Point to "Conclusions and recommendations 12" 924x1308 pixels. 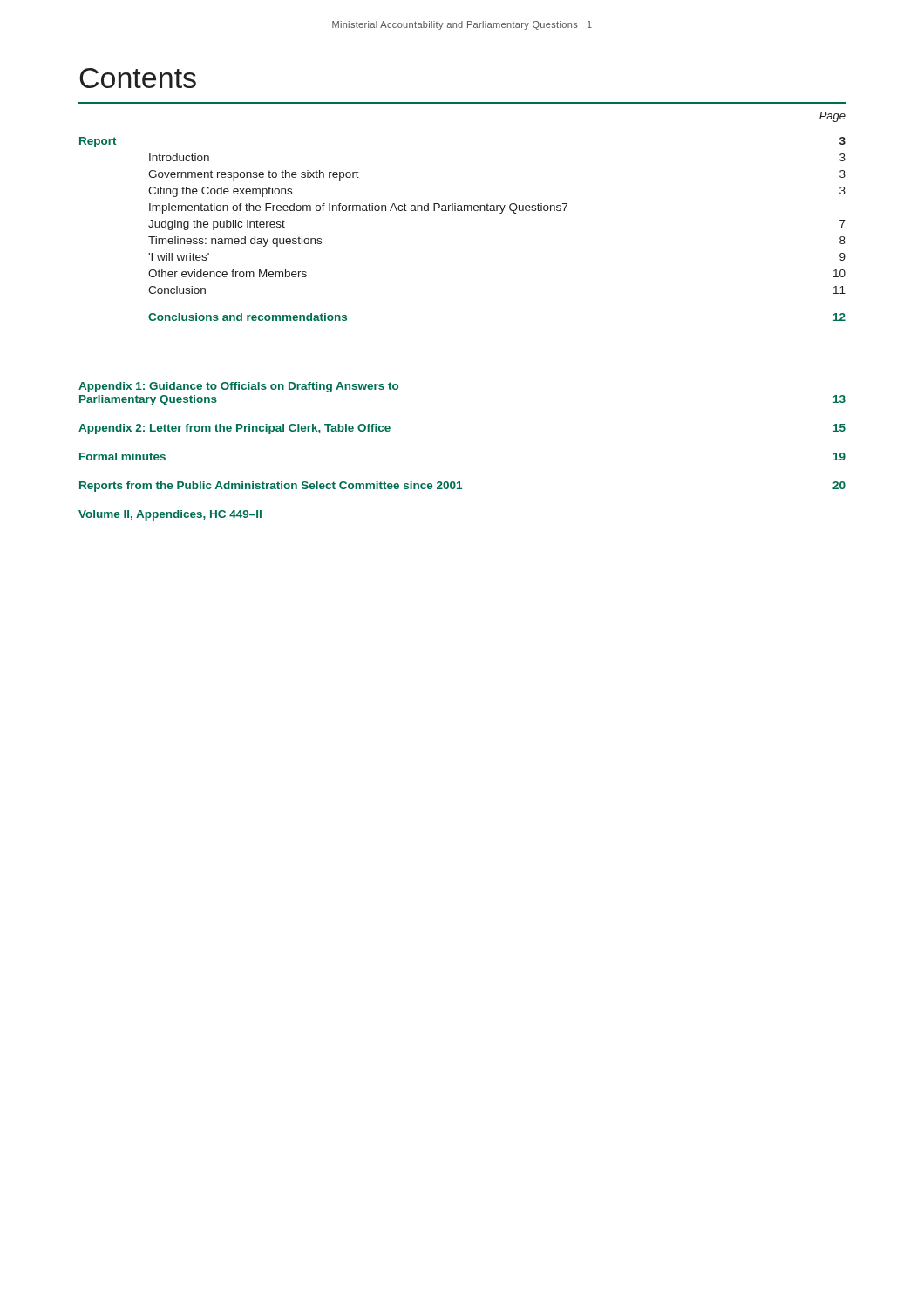pyautogui.click(x=251, y=317)
